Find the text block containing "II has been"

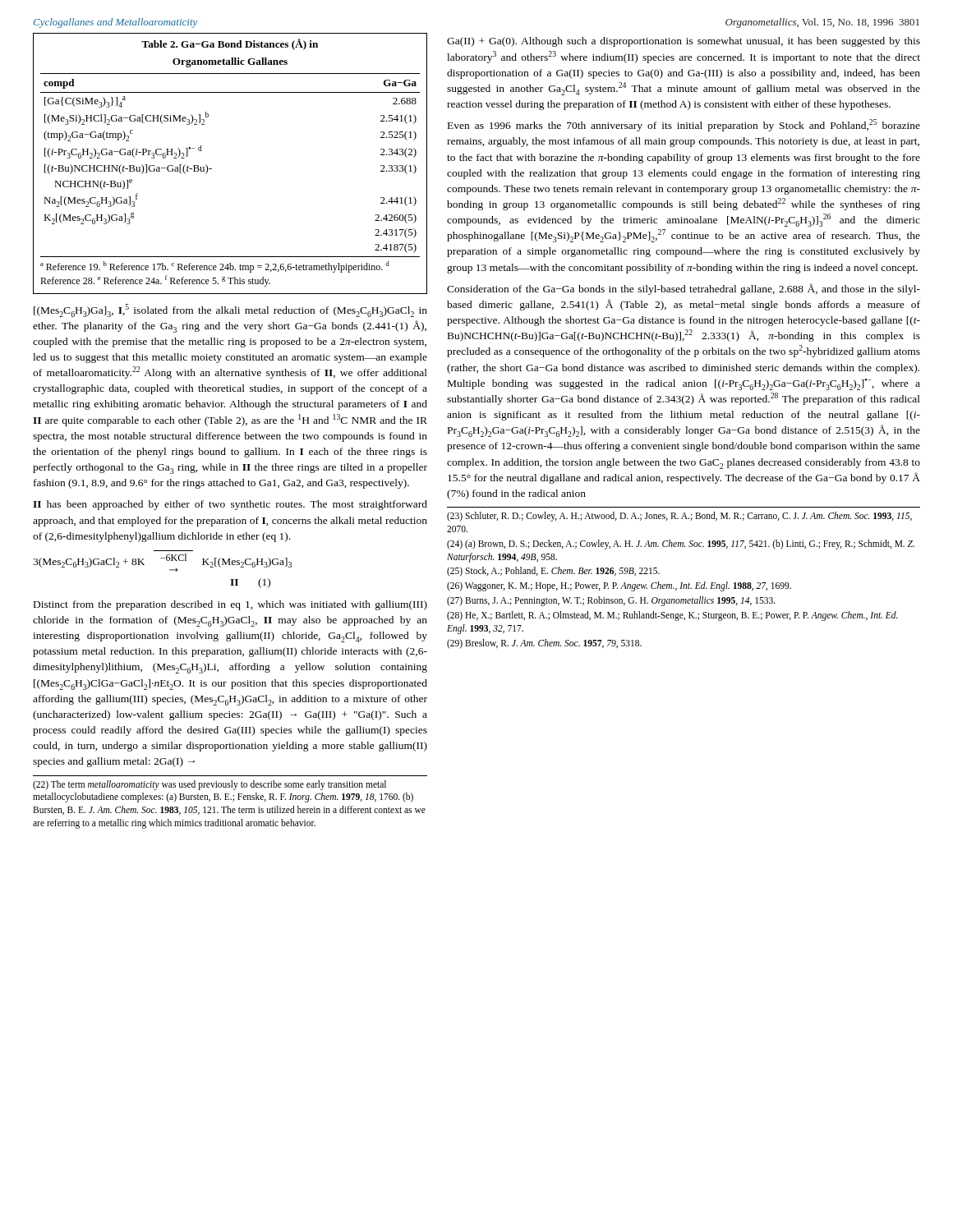(230, 520)
